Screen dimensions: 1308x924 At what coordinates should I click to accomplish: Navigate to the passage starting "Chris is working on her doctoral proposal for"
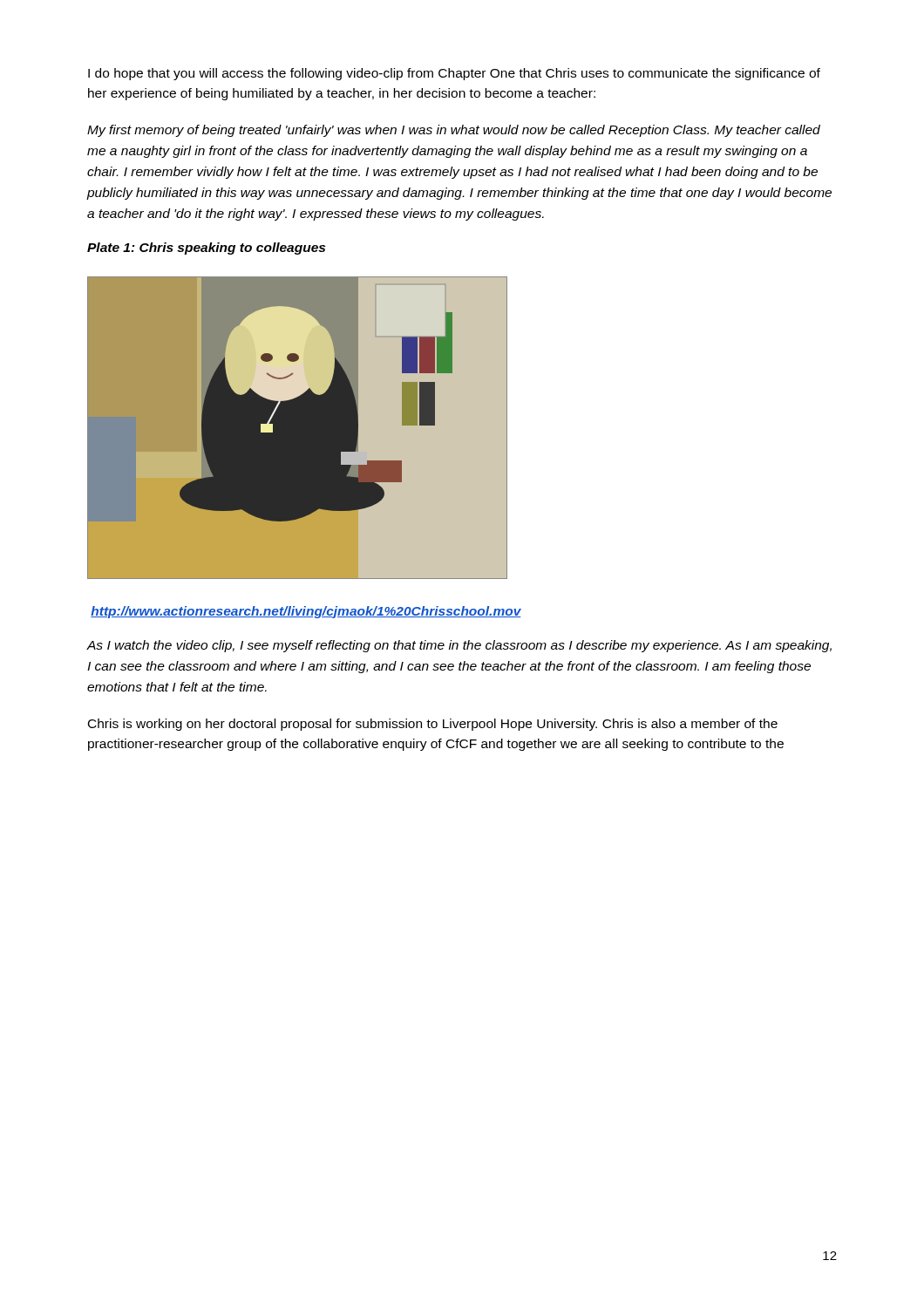(436, 733)
